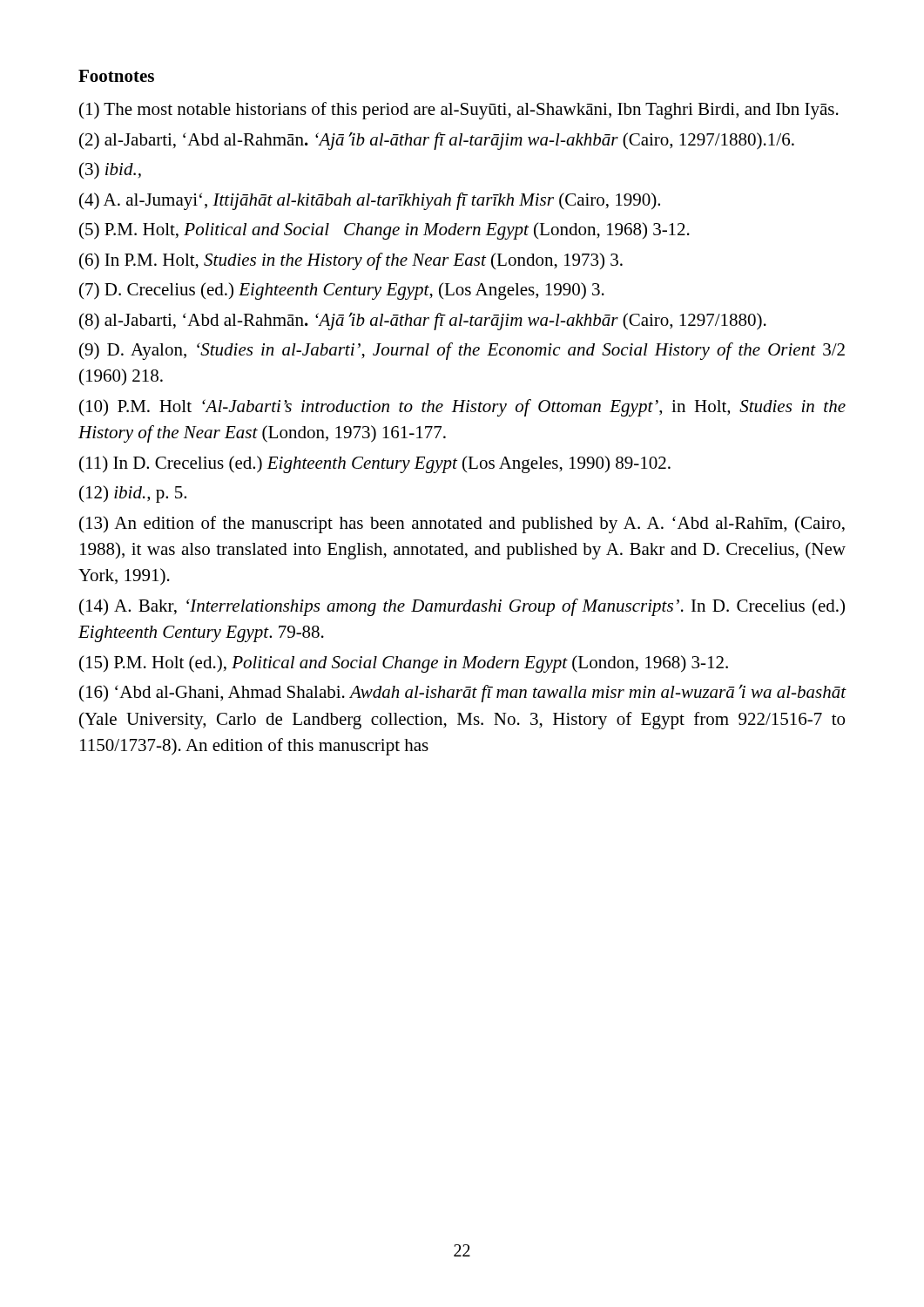
Task: Find the list item that says "(13) An edition of the manuscript"
Action: tap(462, 549)
